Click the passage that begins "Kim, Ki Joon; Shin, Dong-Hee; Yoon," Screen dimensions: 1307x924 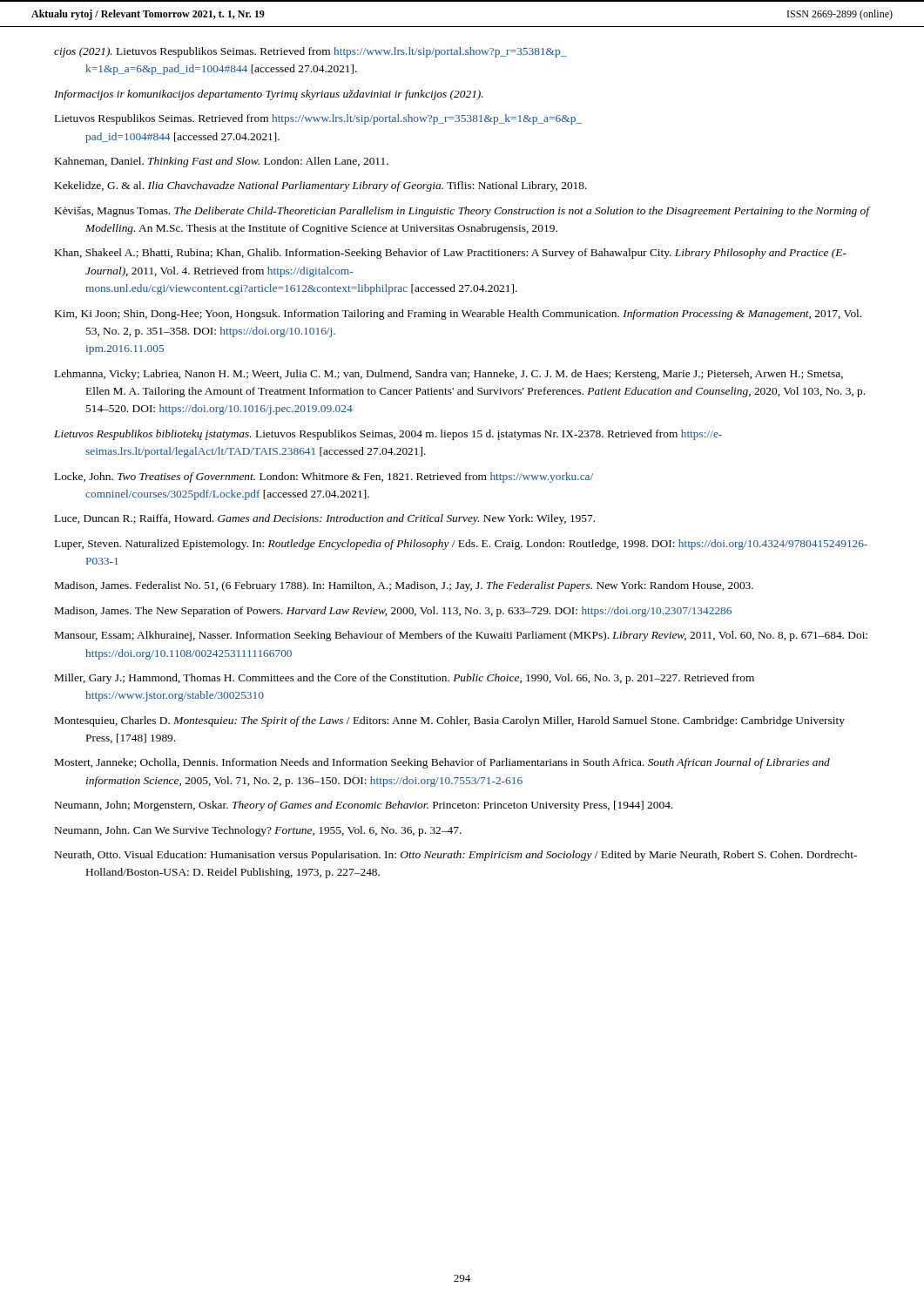(458, 315)
